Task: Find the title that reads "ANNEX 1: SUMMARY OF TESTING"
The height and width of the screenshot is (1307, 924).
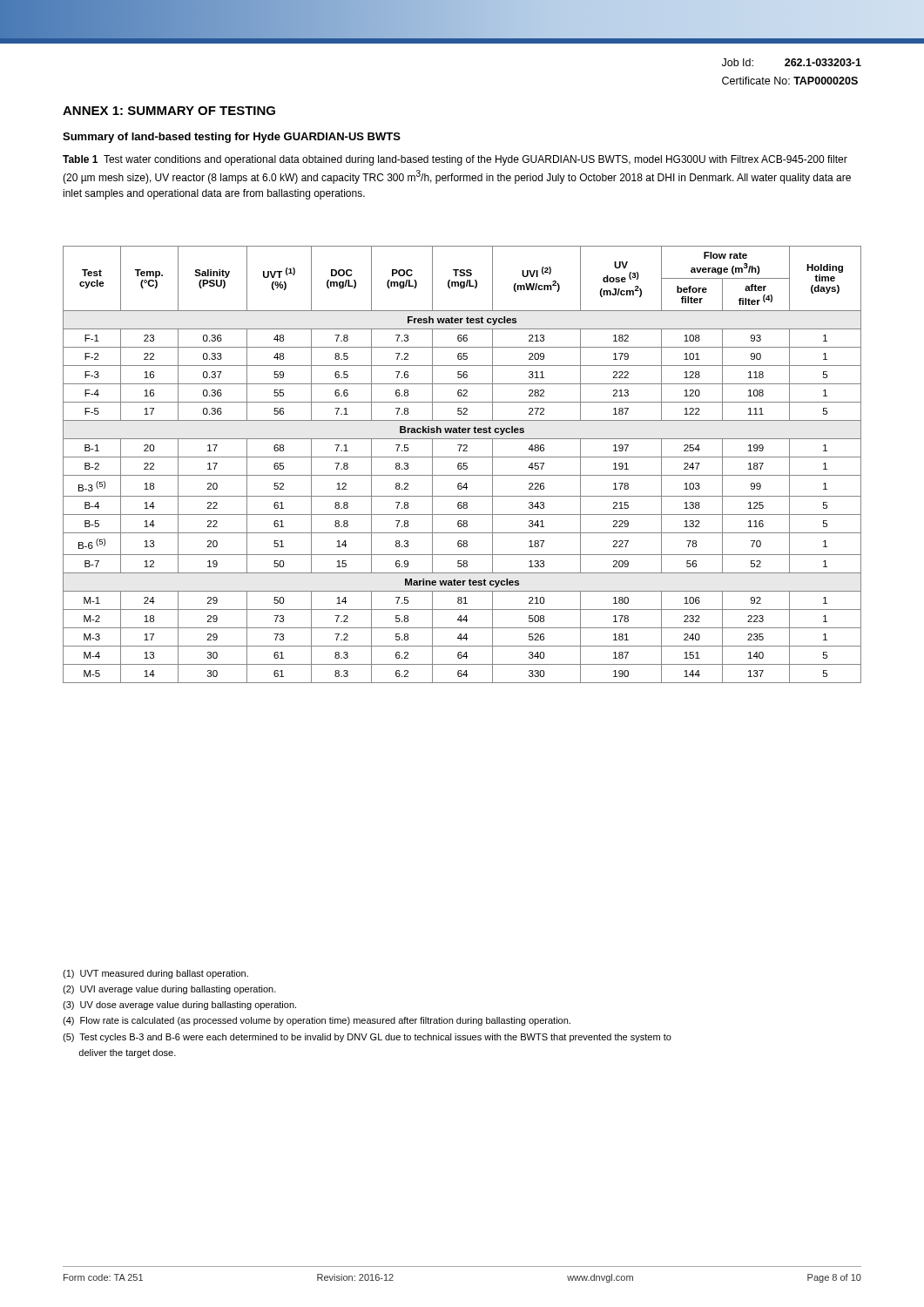Action: [x=169, y=110]
